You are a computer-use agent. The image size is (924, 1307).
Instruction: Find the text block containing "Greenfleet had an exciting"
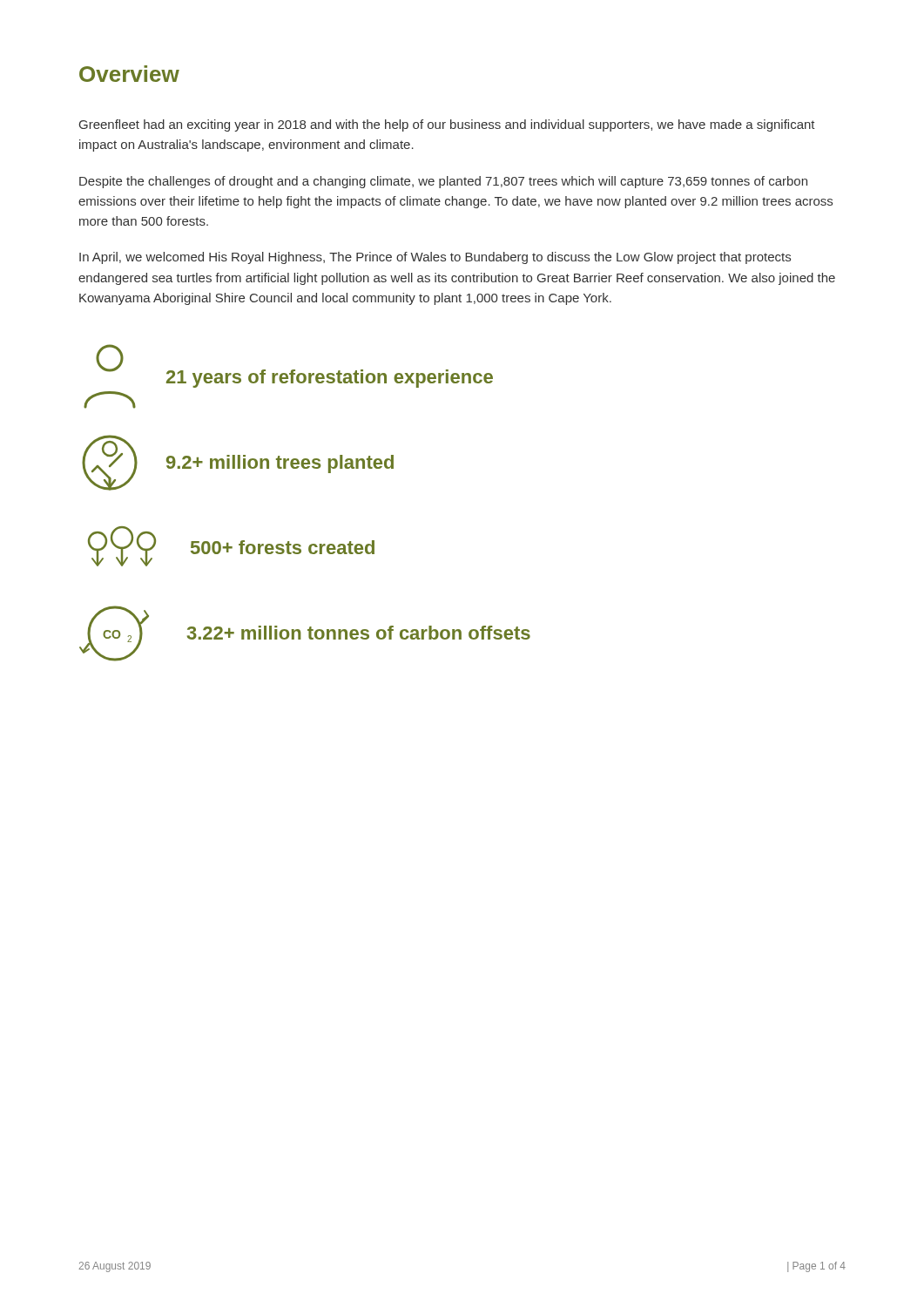pos(447,134)
